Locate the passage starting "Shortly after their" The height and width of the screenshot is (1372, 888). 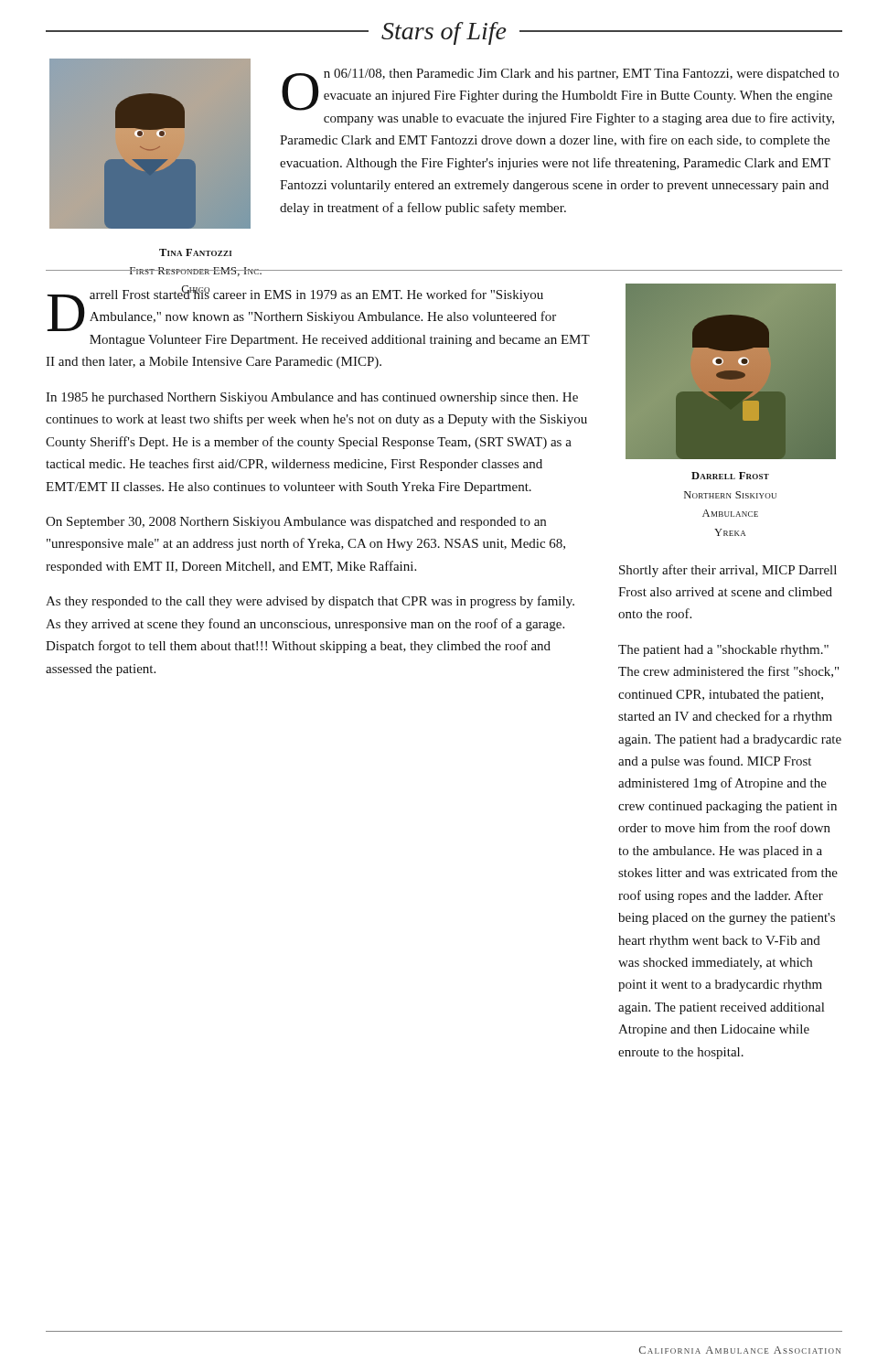click(x=728, y=592)
